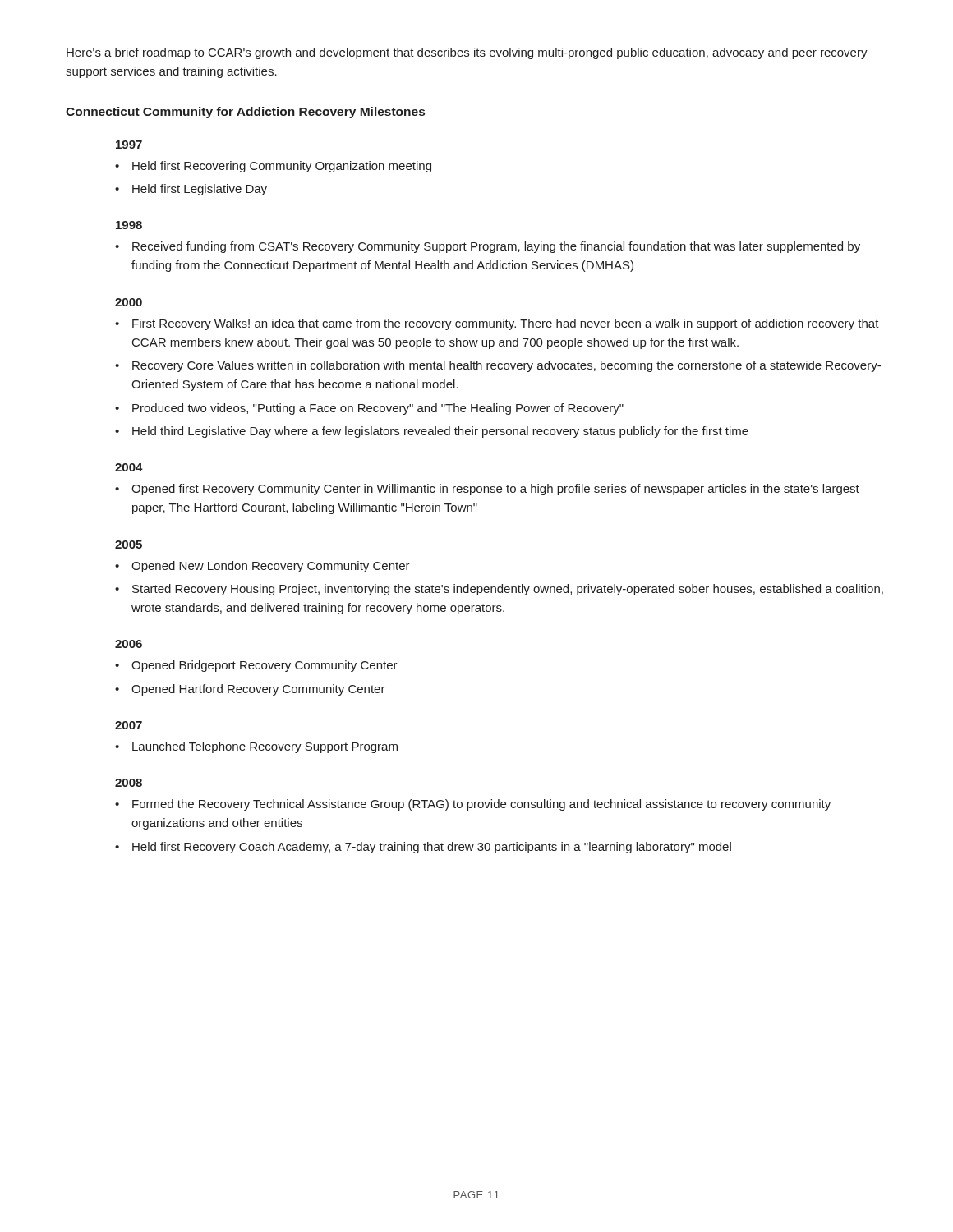The width and height of the screenshot is (953, 1232).
Task: Select the text starting "• Opened New"
Action: 262,567
